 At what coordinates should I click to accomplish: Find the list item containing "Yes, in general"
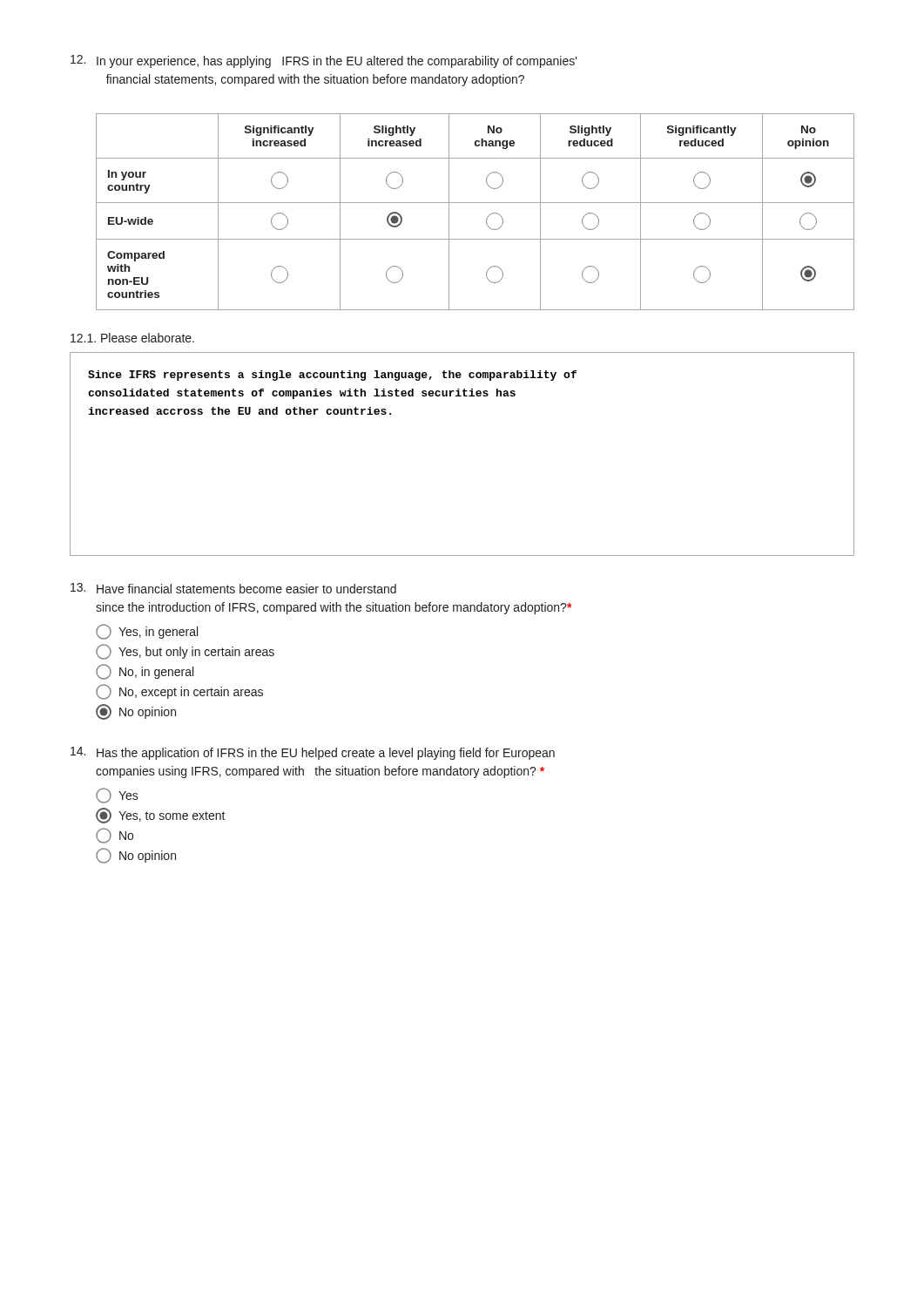pyautogui.click(x=147, y=632)
